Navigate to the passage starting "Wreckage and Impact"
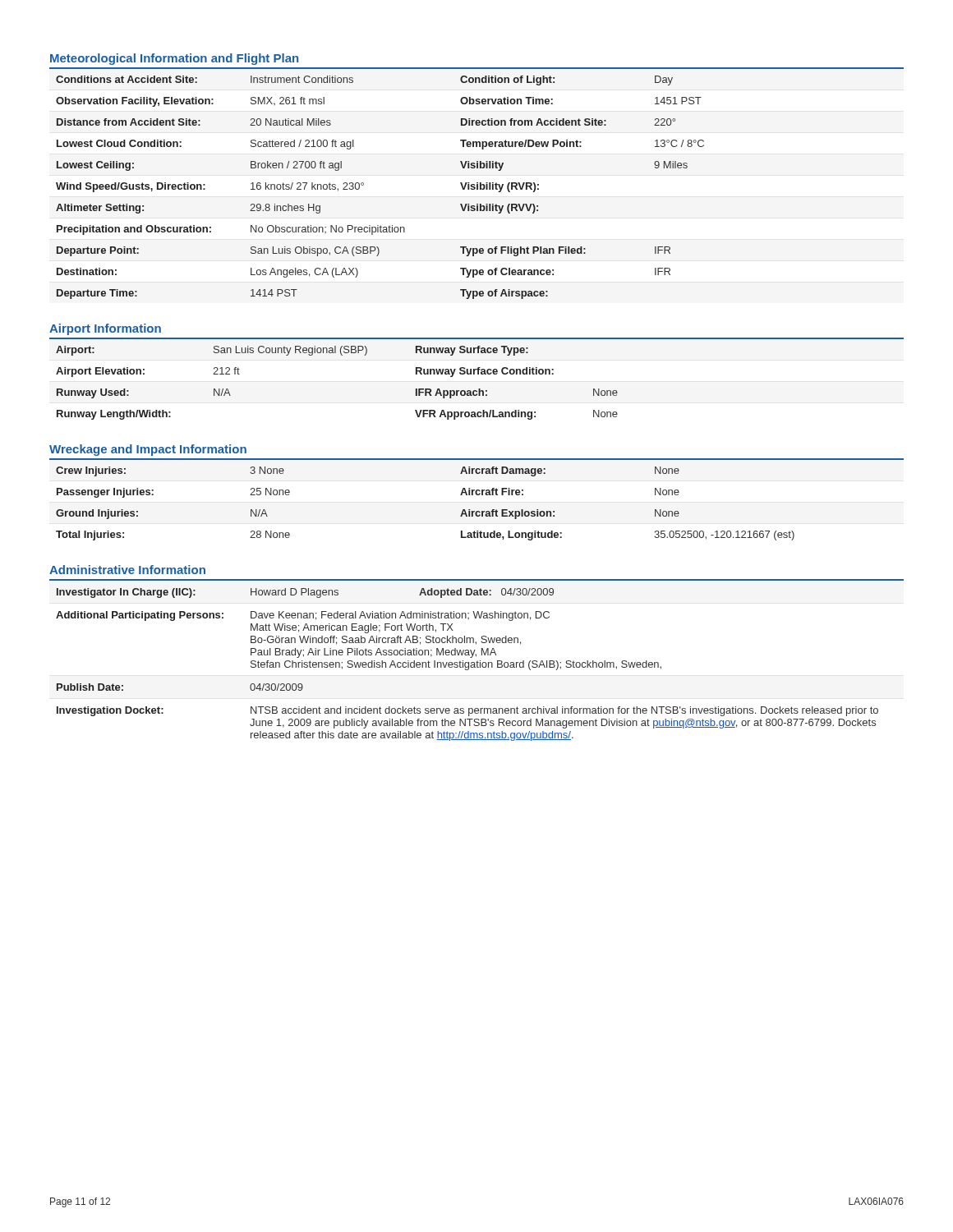This screenshot has height=1232, width=953. [x=476, y=451]
